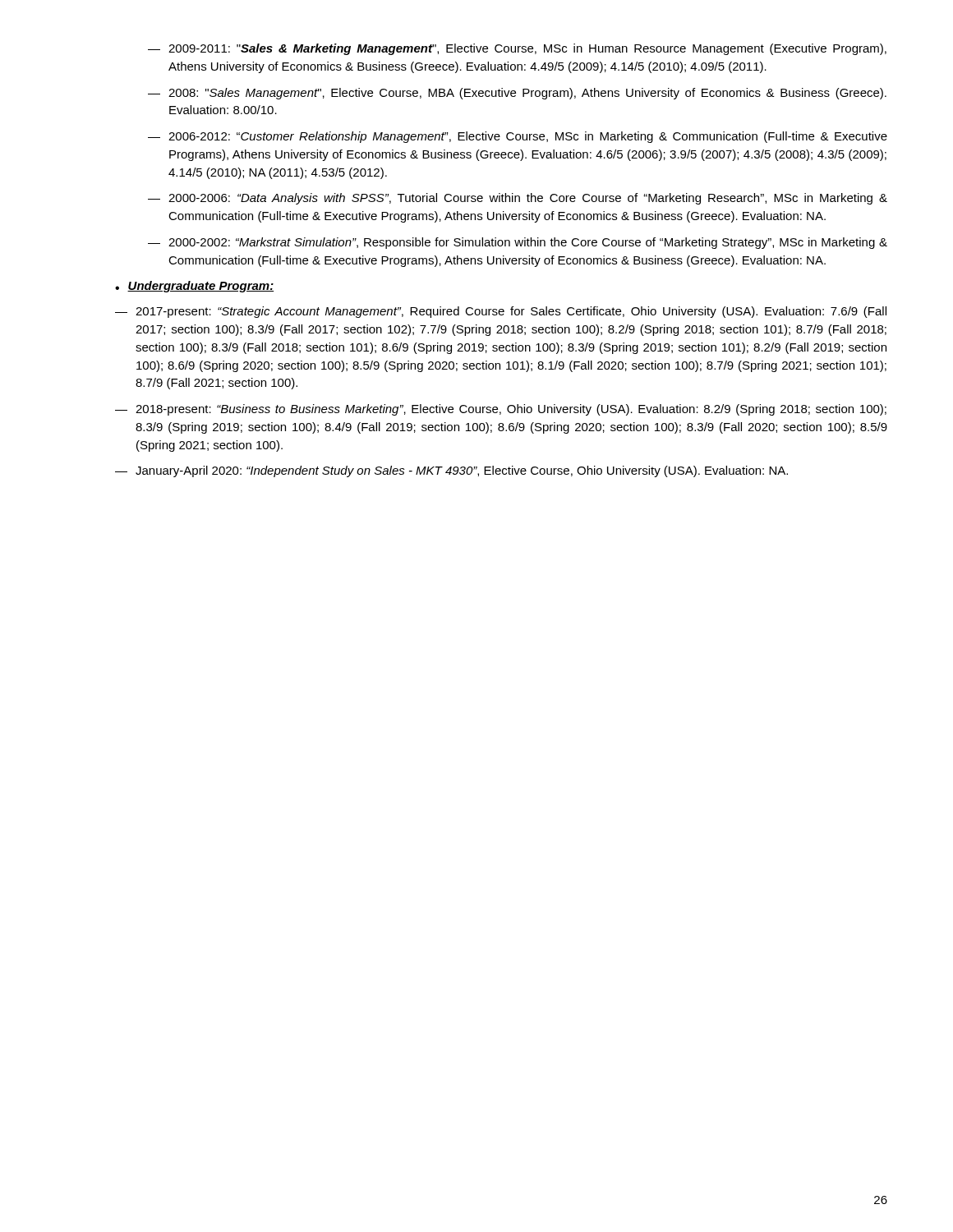The width and height of the screenshot is (953, 1232).
Task: Select the text block starting "• Undergraduate Program:"
Action: coord(194,287)
